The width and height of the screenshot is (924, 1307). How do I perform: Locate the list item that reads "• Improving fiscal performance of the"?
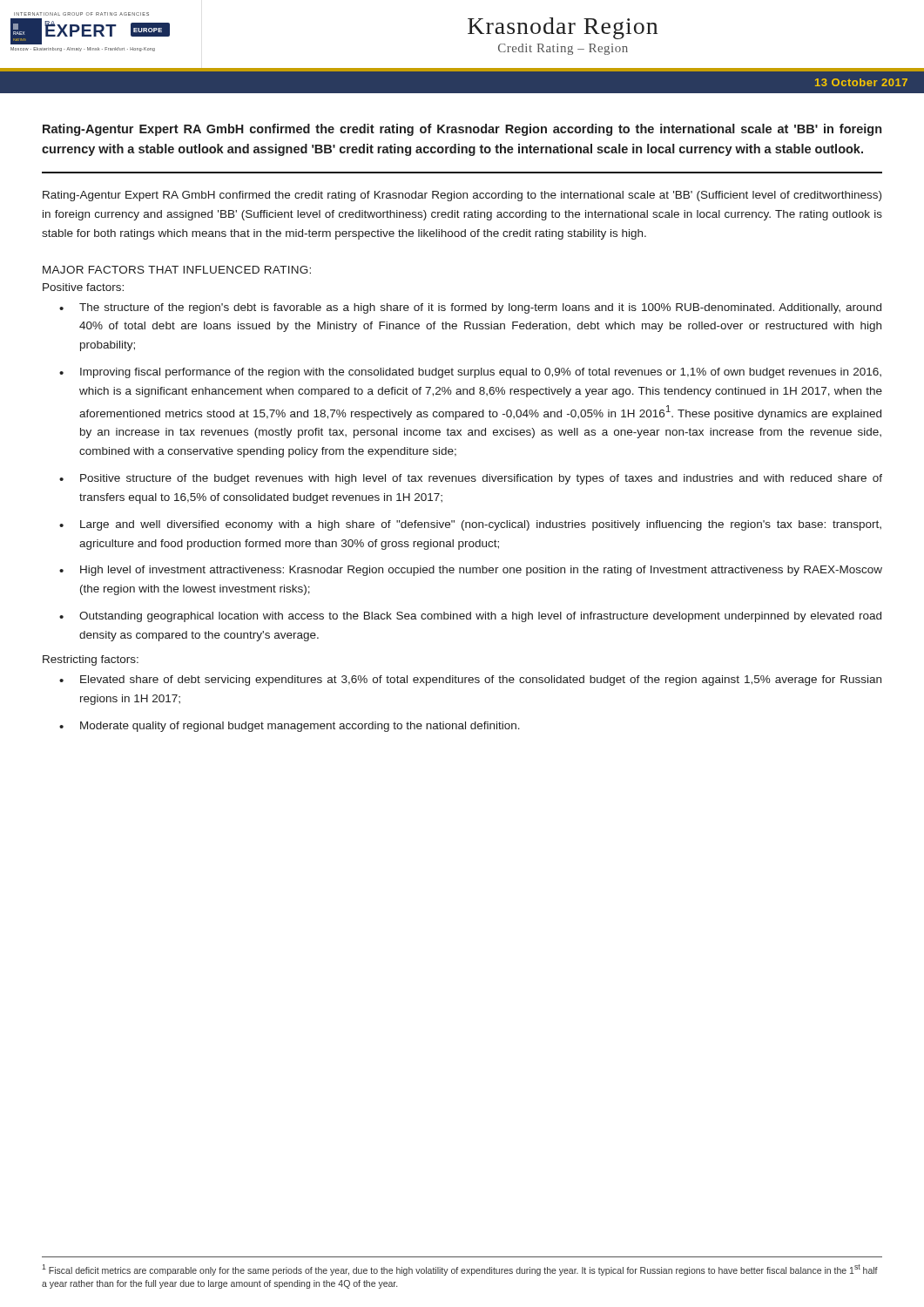(x=471, y=412)
